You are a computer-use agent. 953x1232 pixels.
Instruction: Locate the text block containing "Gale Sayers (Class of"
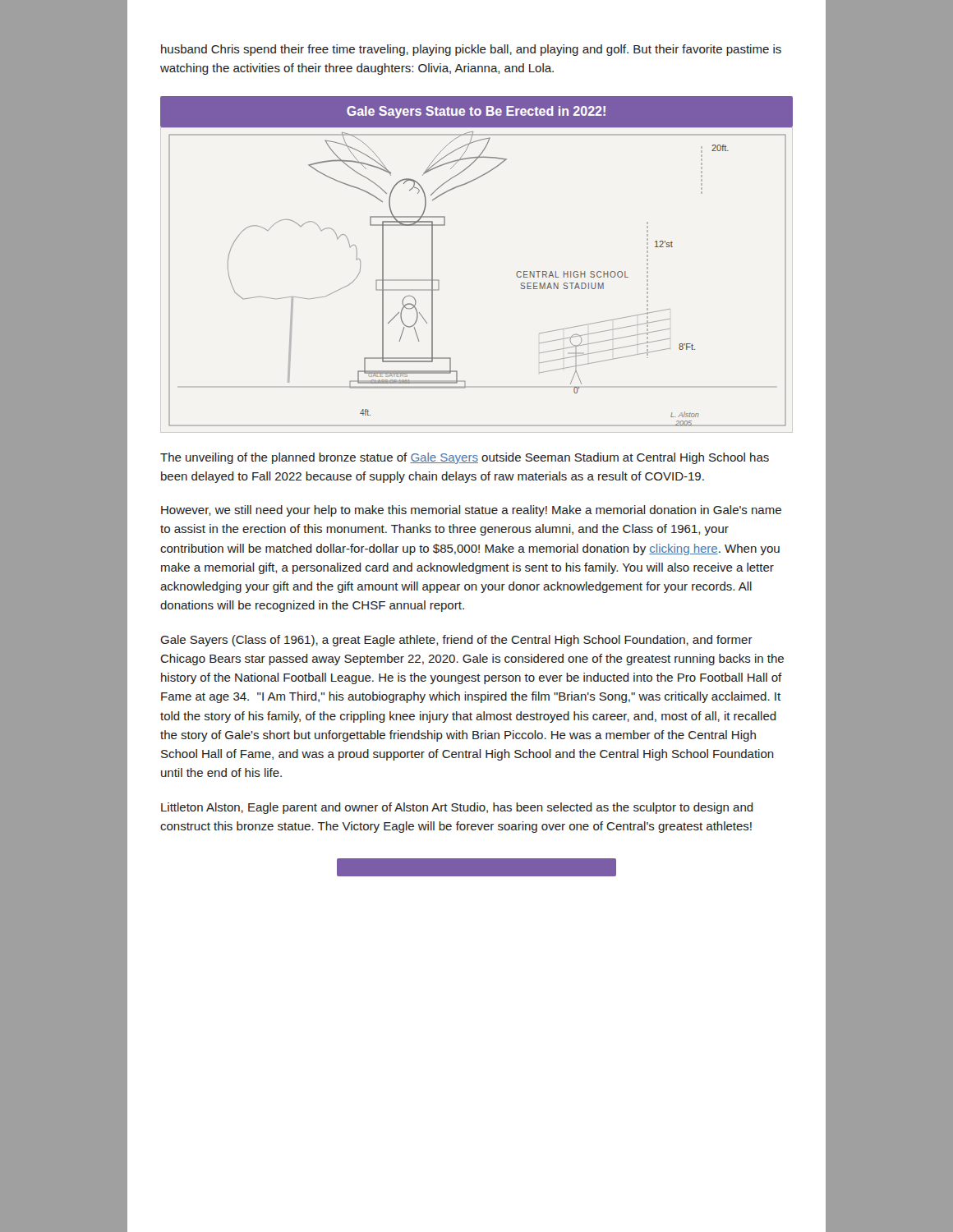coord(472,706)
